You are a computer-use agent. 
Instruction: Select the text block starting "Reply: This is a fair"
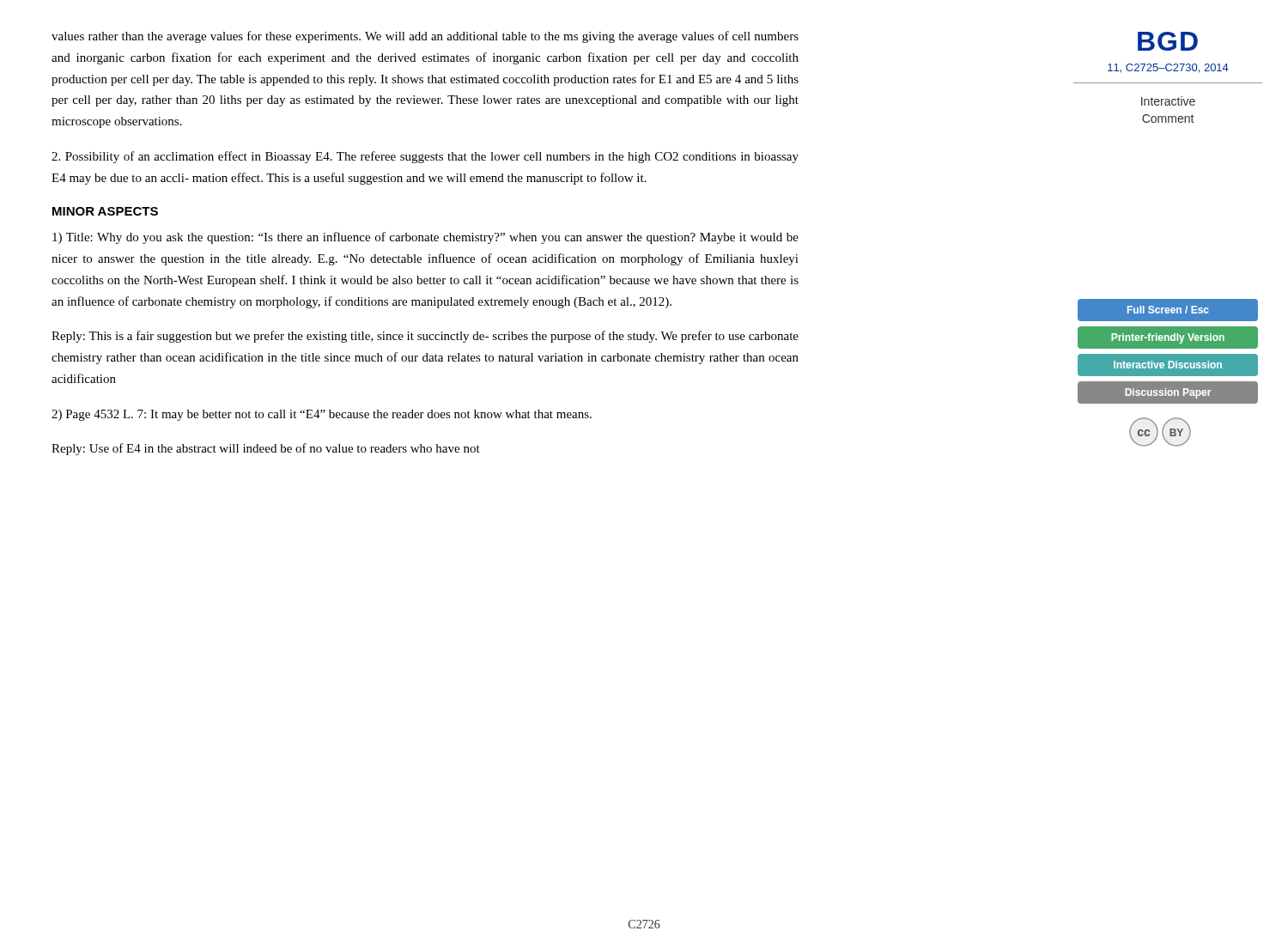(425, 357)
